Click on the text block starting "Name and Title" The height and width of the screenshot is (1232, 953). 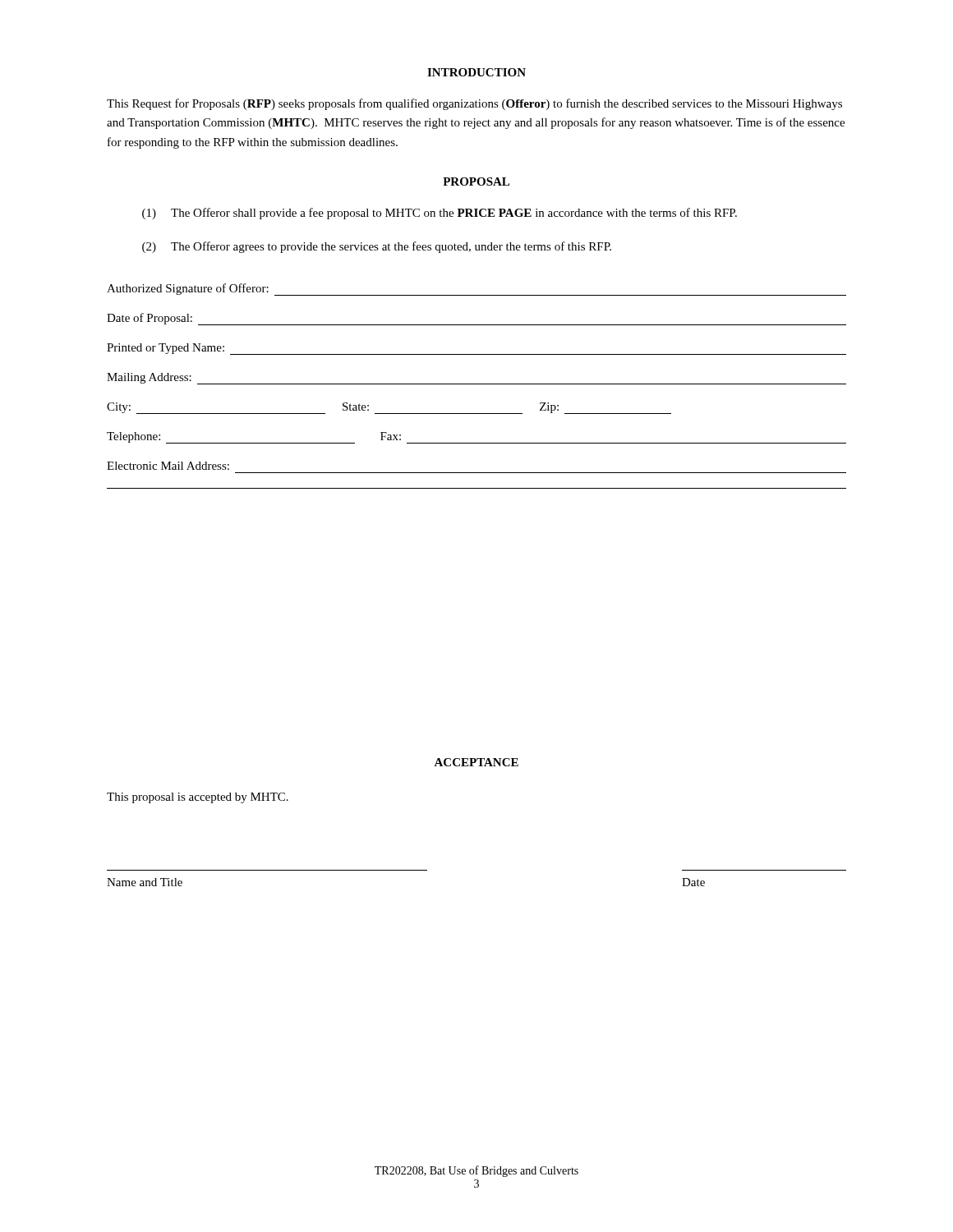point(146,882)
